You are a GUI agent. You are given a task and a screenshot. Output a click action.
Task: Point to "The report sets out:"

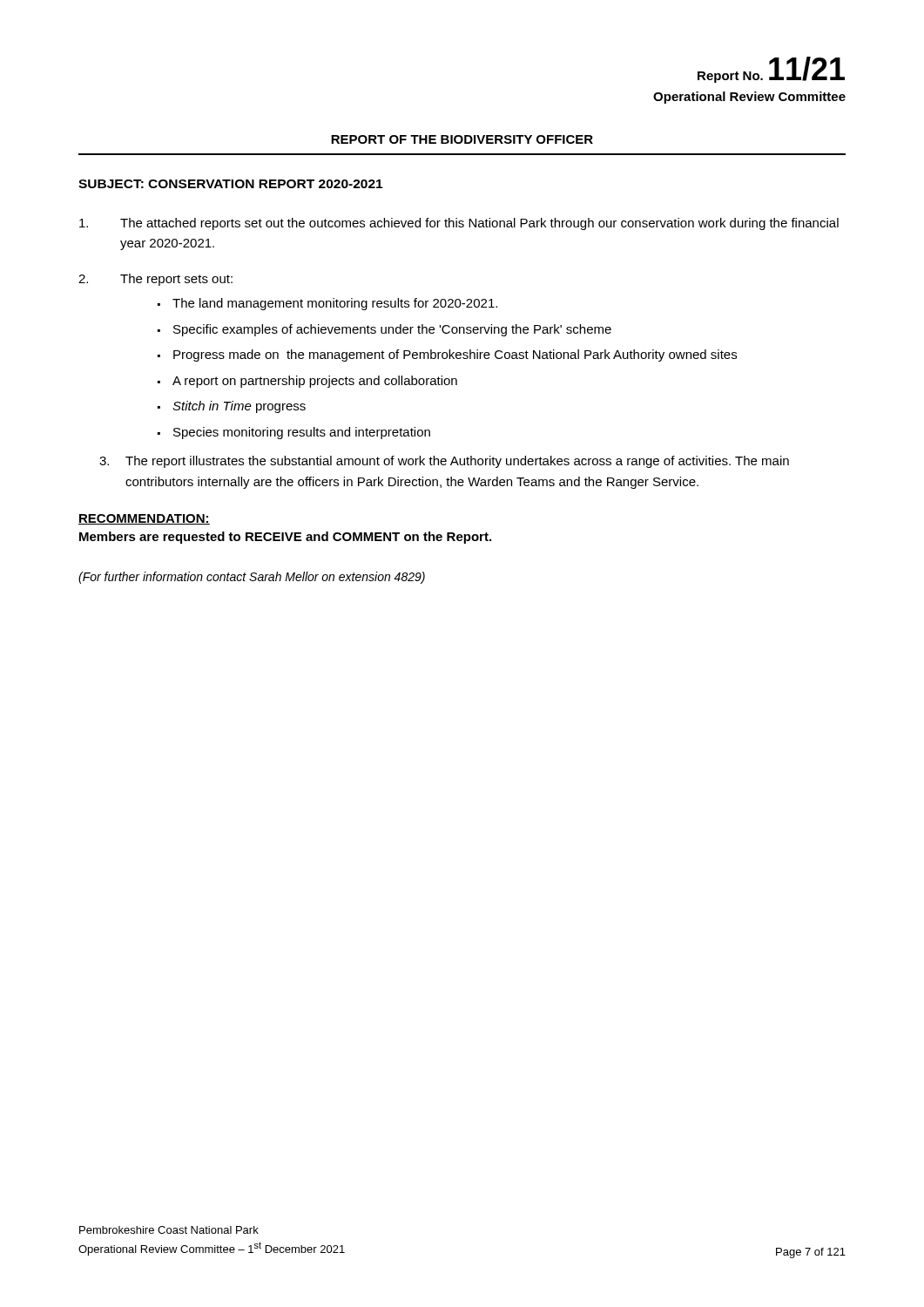coord(156,279)
